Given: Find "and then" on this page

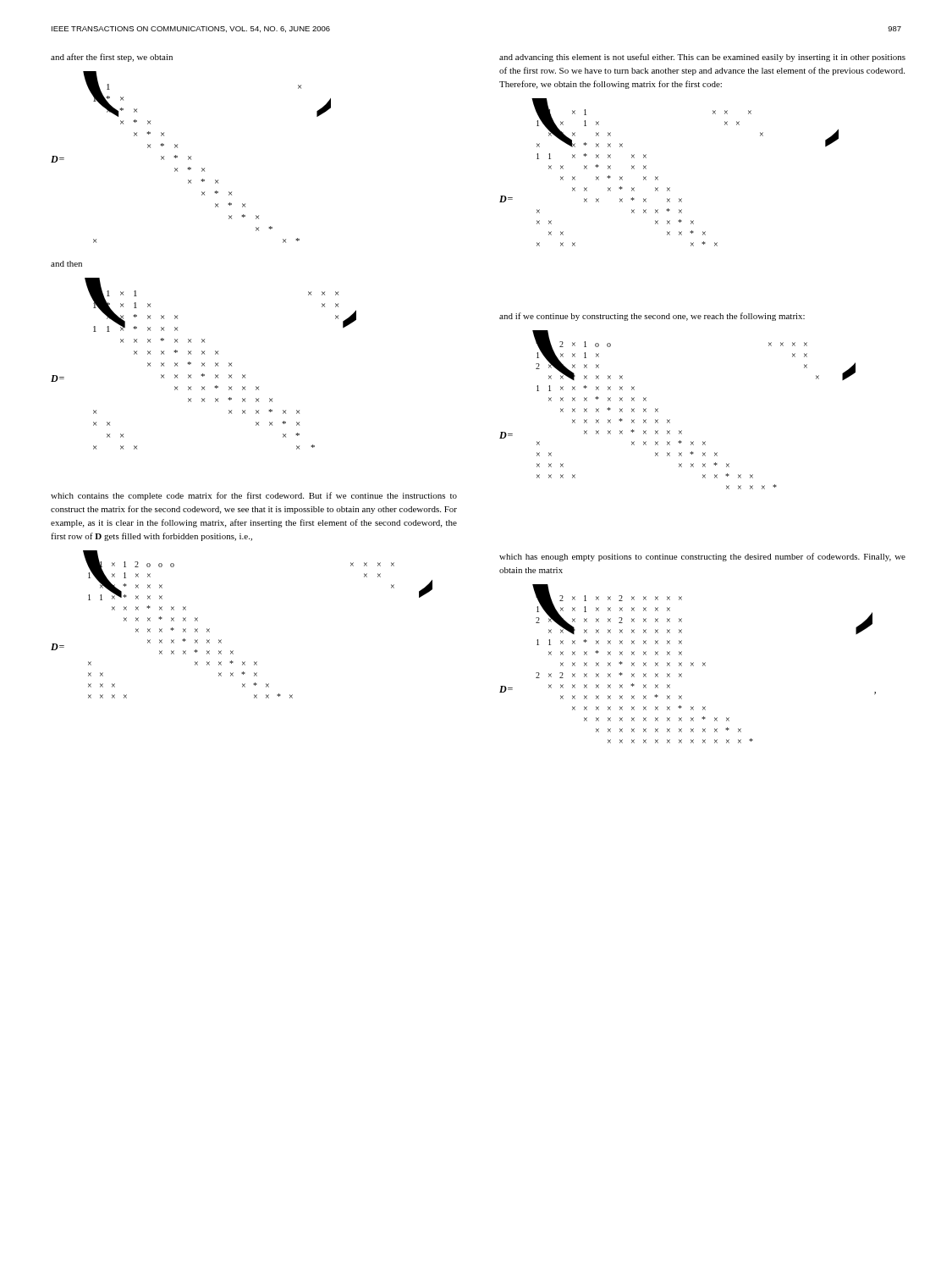Looking at the screenshot, I should [x=66, y=264].
